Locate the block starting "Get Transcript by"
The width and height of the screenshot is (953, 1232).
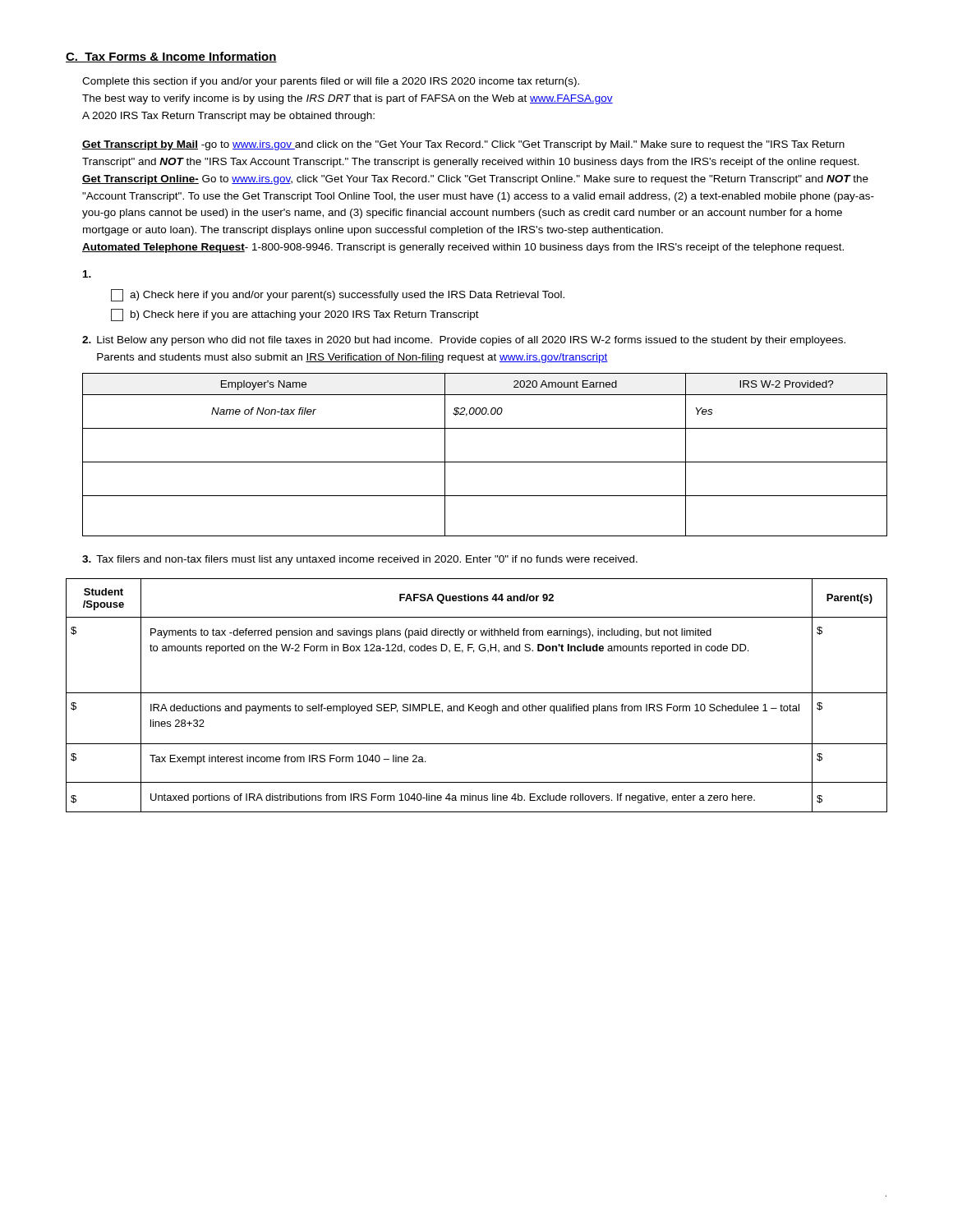tap(478, 195)
